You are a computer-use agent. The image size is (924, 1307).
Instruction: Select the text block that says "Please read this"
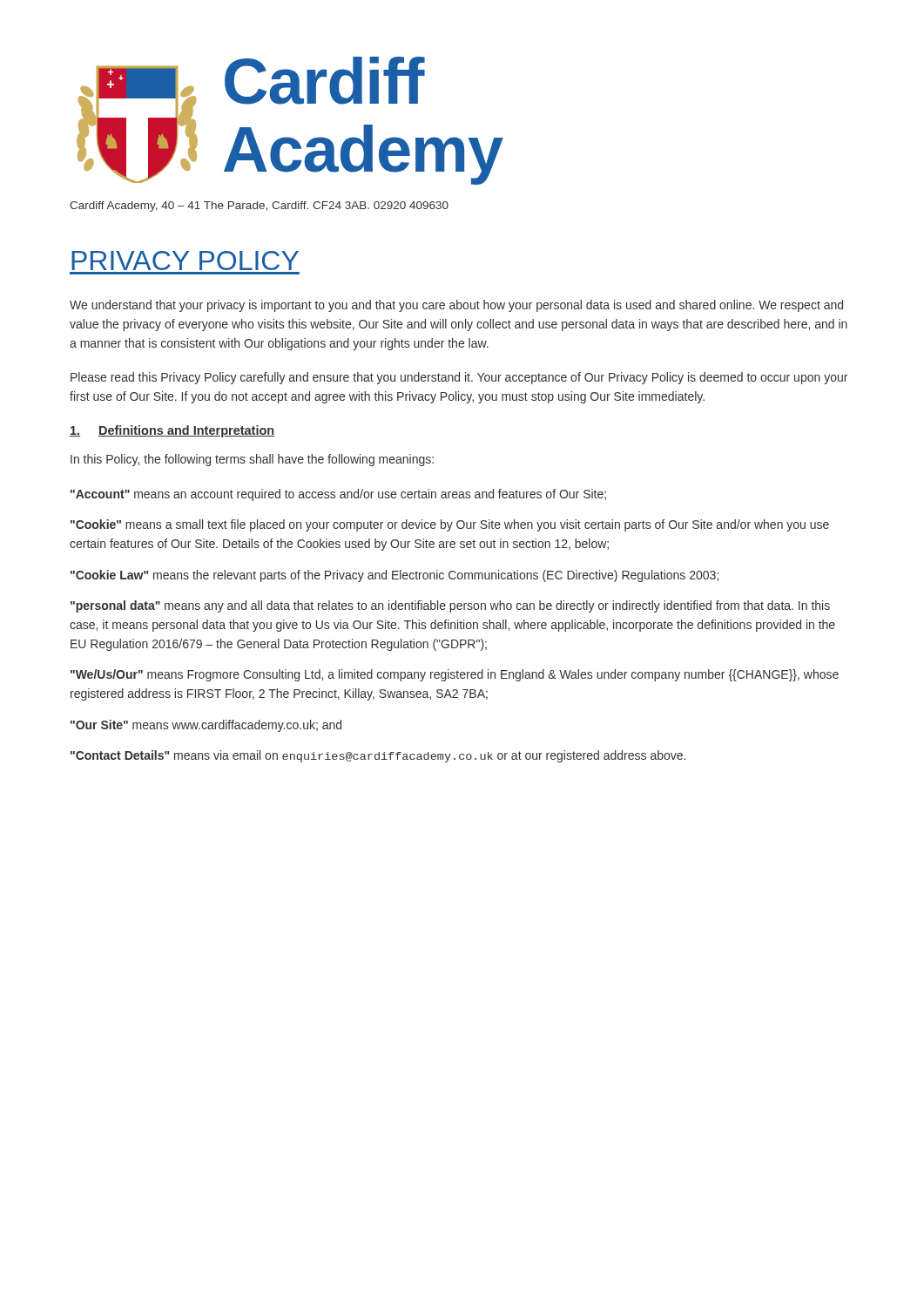point(459,387)
